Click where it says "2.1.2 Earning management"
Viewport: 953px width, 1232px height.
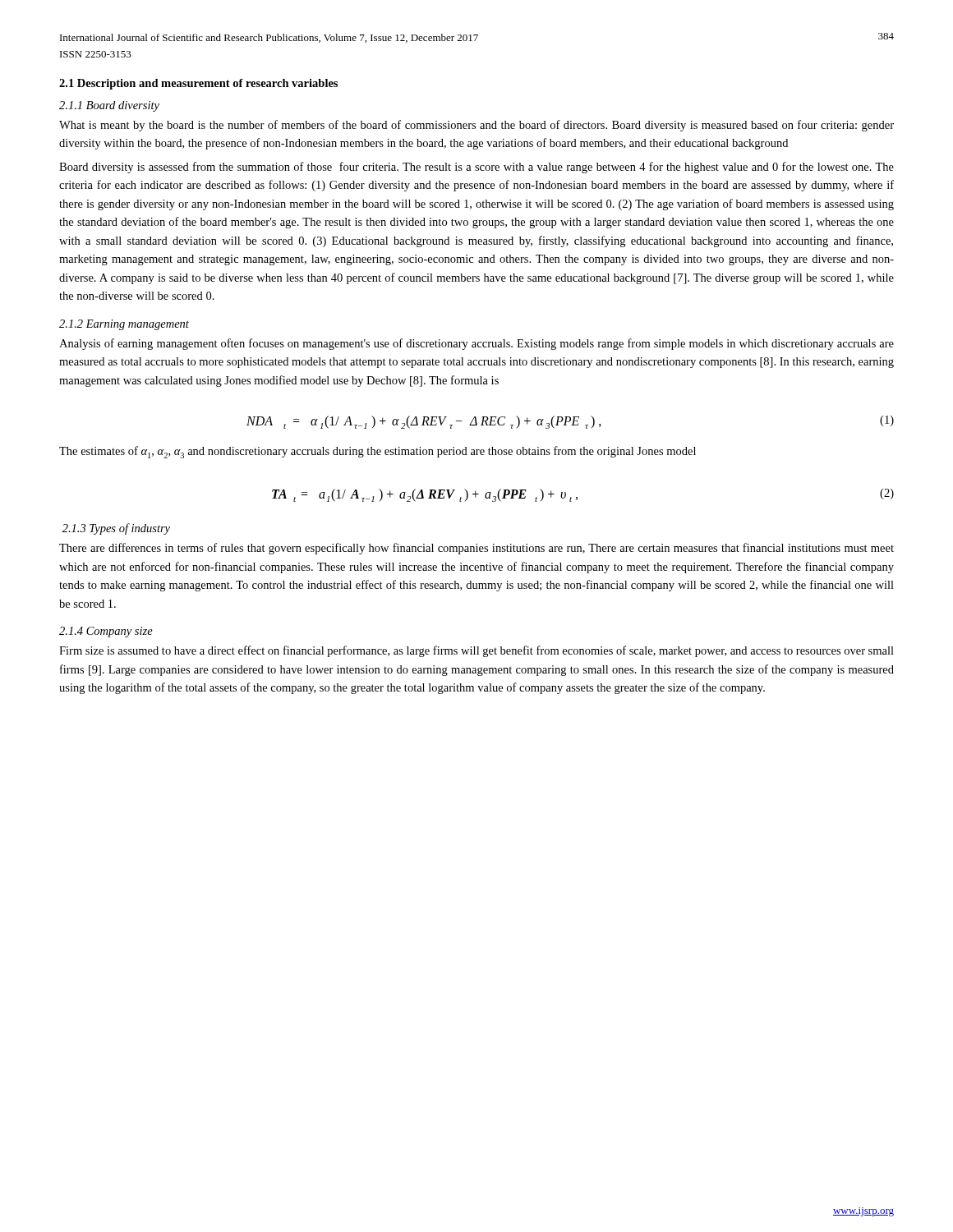tap(124, 323)
